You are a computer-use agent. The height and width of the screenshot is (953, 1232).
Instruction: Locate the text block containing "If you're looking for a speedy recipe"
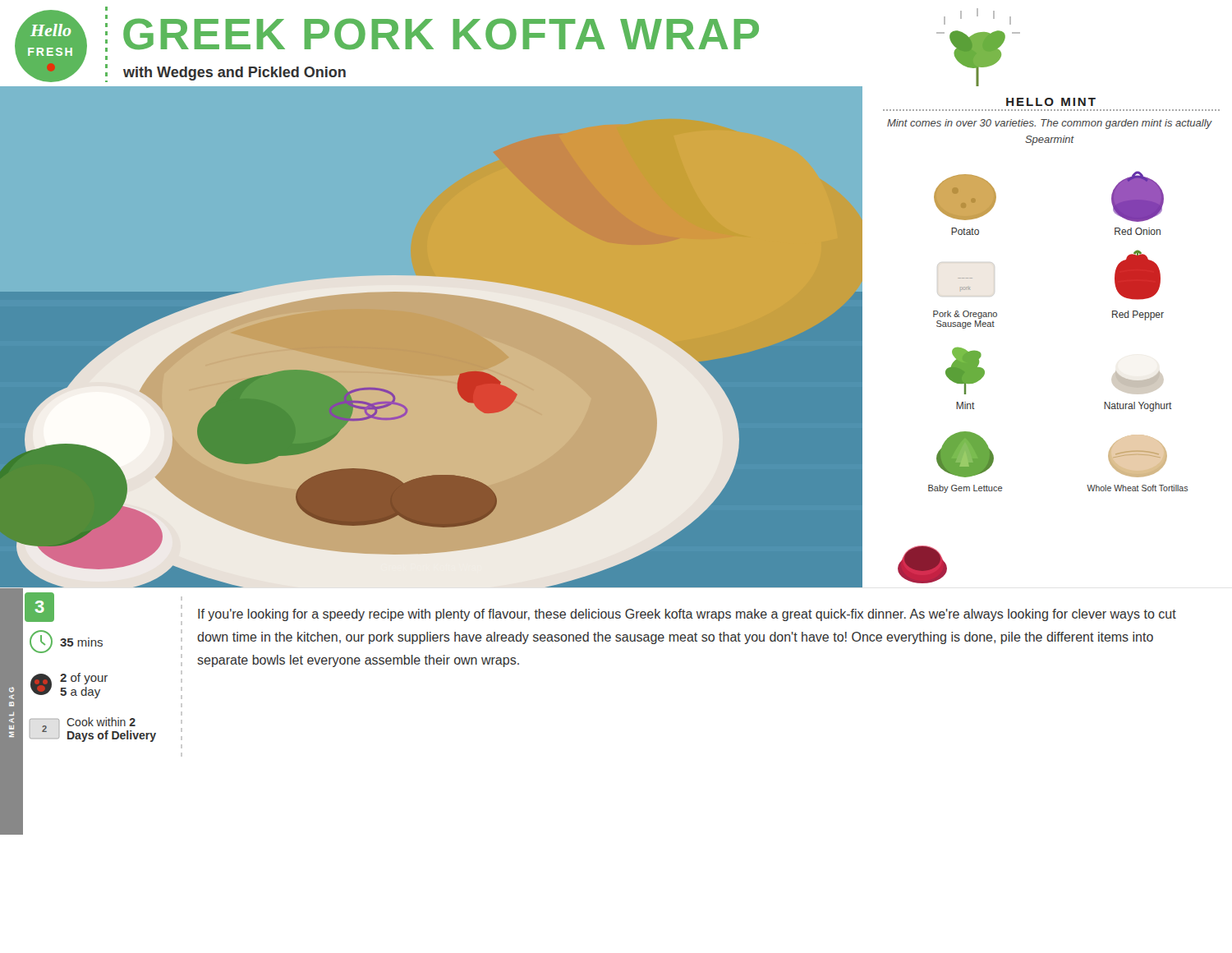(686, 637)
